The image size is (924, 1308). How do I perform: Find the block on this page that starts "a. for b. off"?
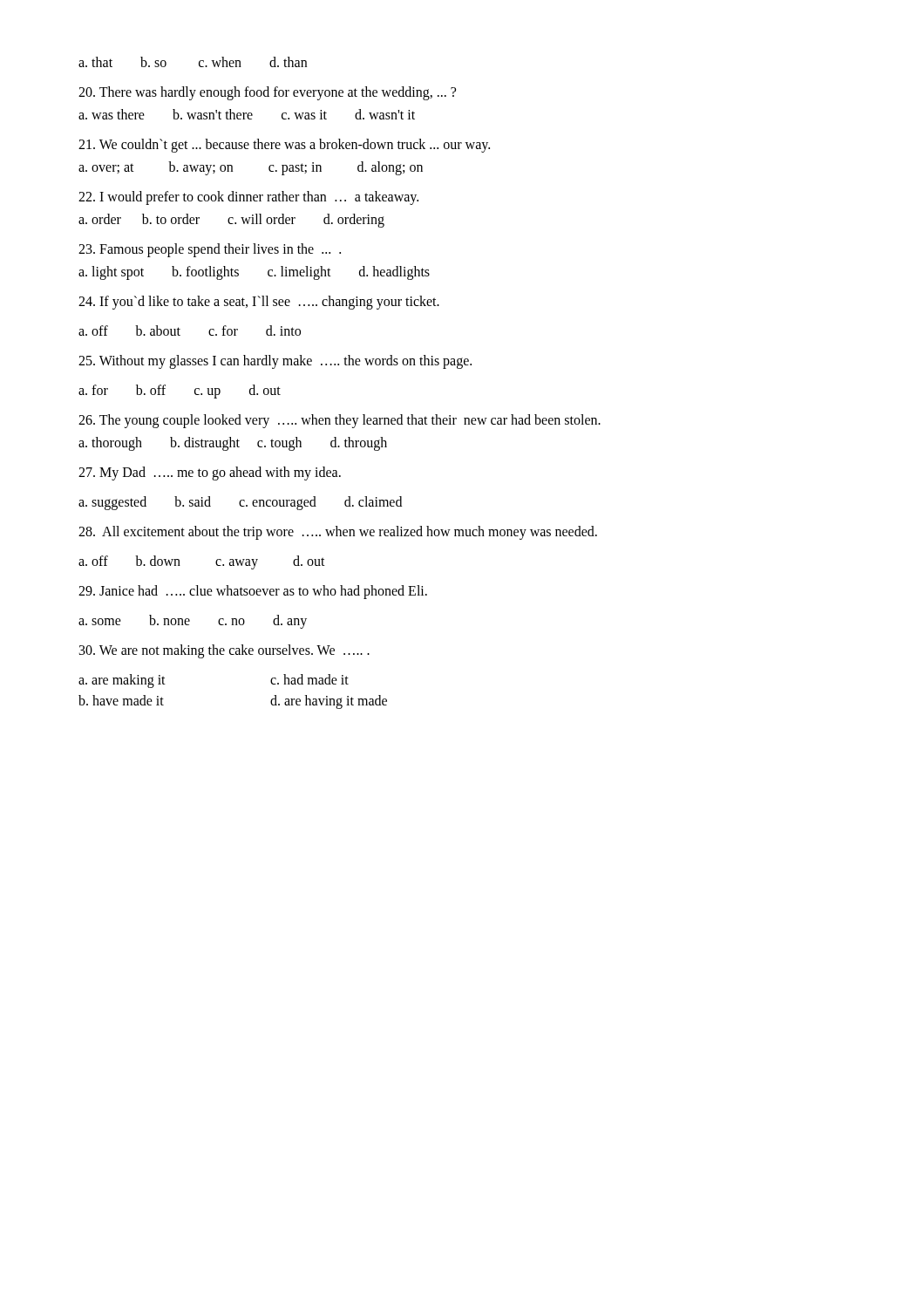(x=97, y=391)
